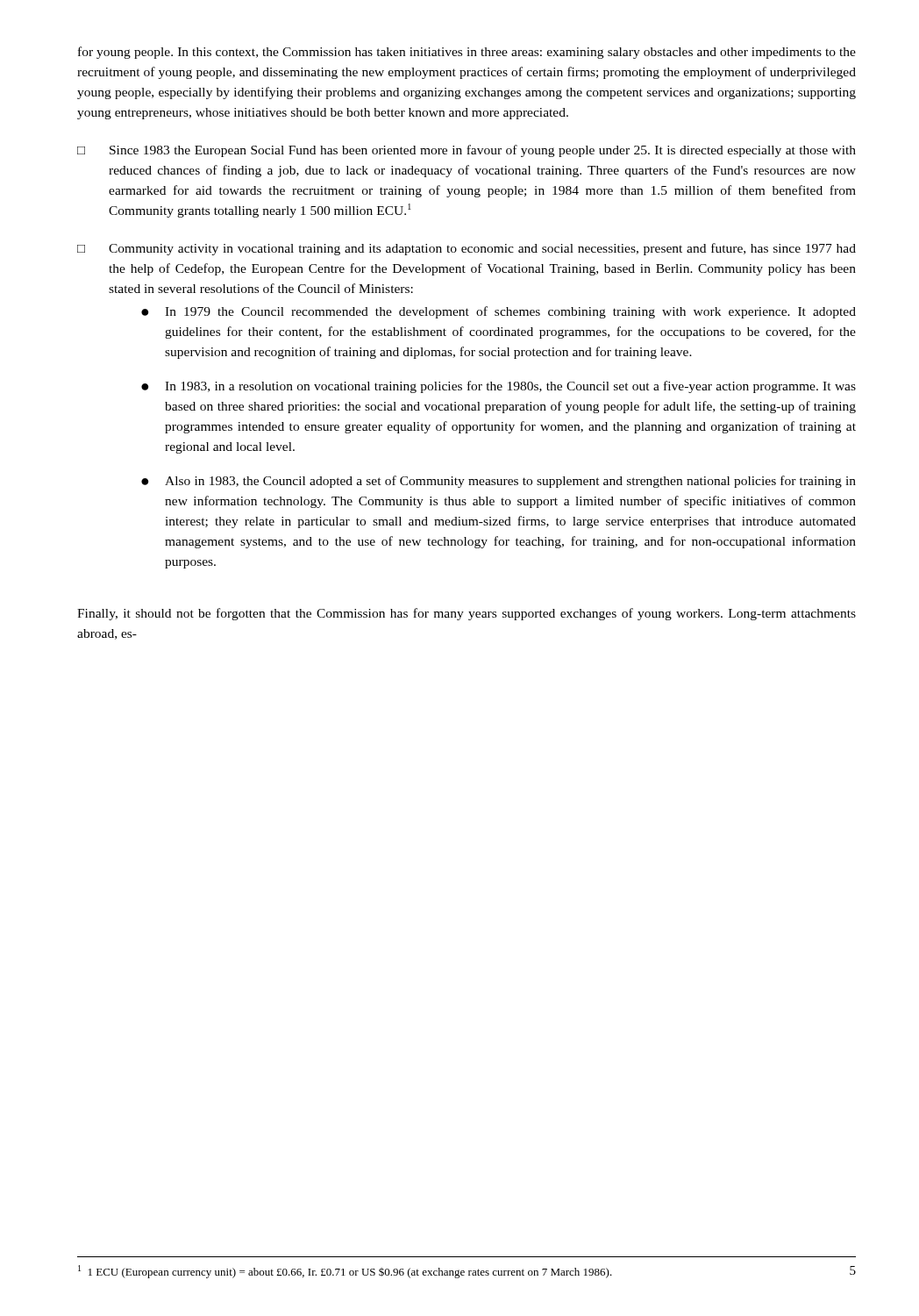Viewport: 919px width, 1316px height.
Task: Click on the region starting "1 1 ECU"
Action: coord(467,1272)
